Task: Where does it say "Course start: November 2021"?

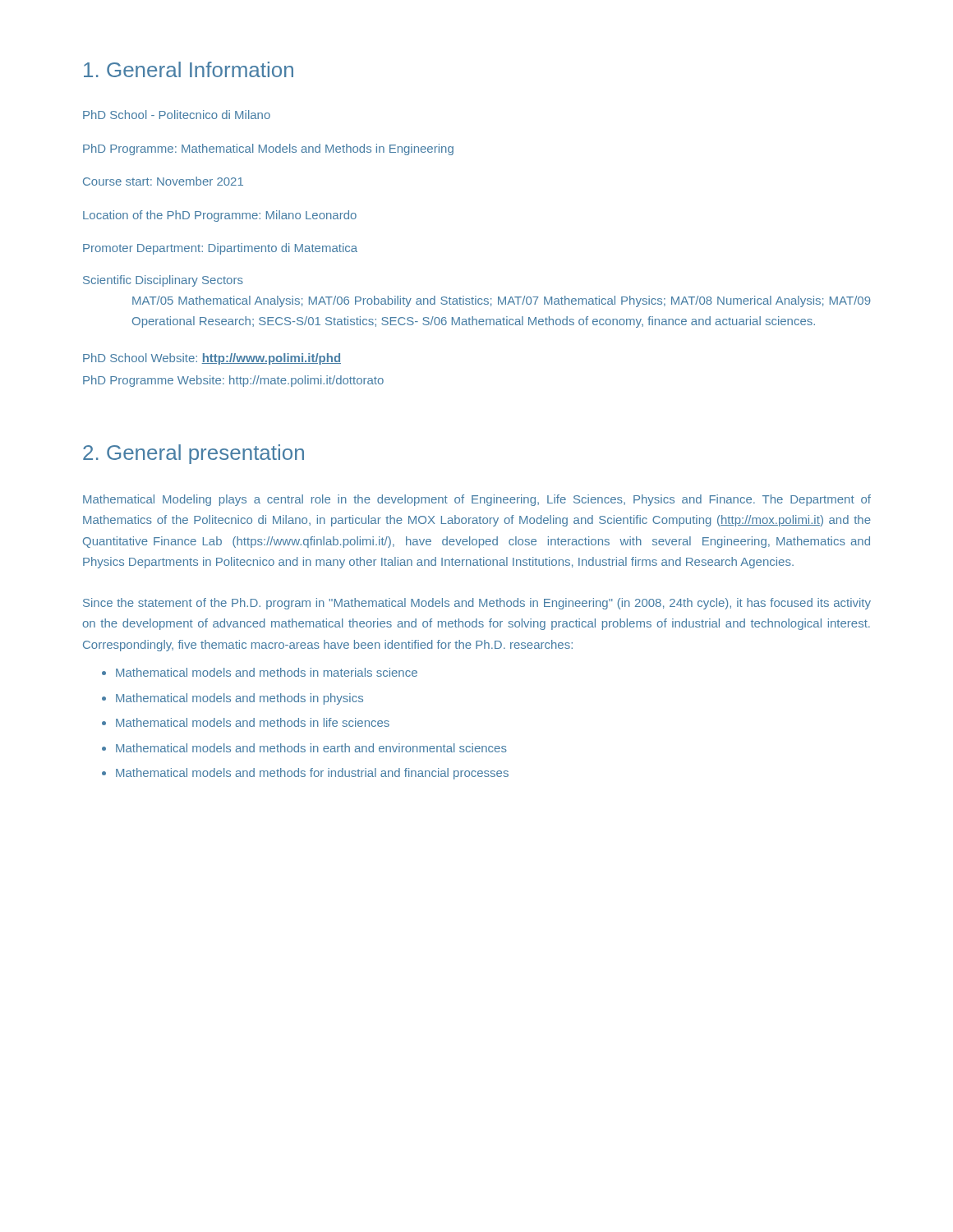Action: 163,181
